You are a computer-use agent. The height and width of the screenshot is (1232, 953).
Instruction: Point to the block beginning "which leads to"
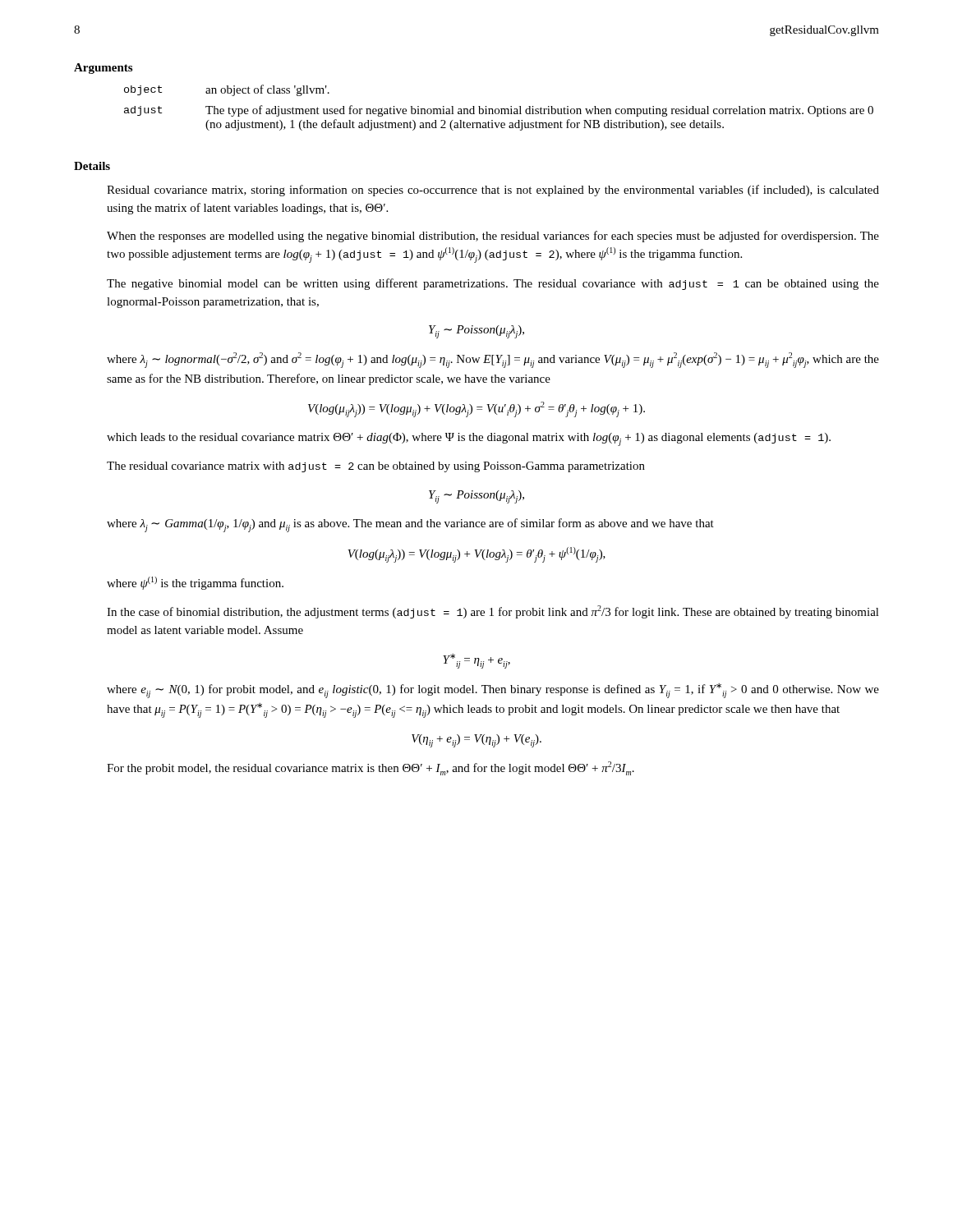(469, 438)
